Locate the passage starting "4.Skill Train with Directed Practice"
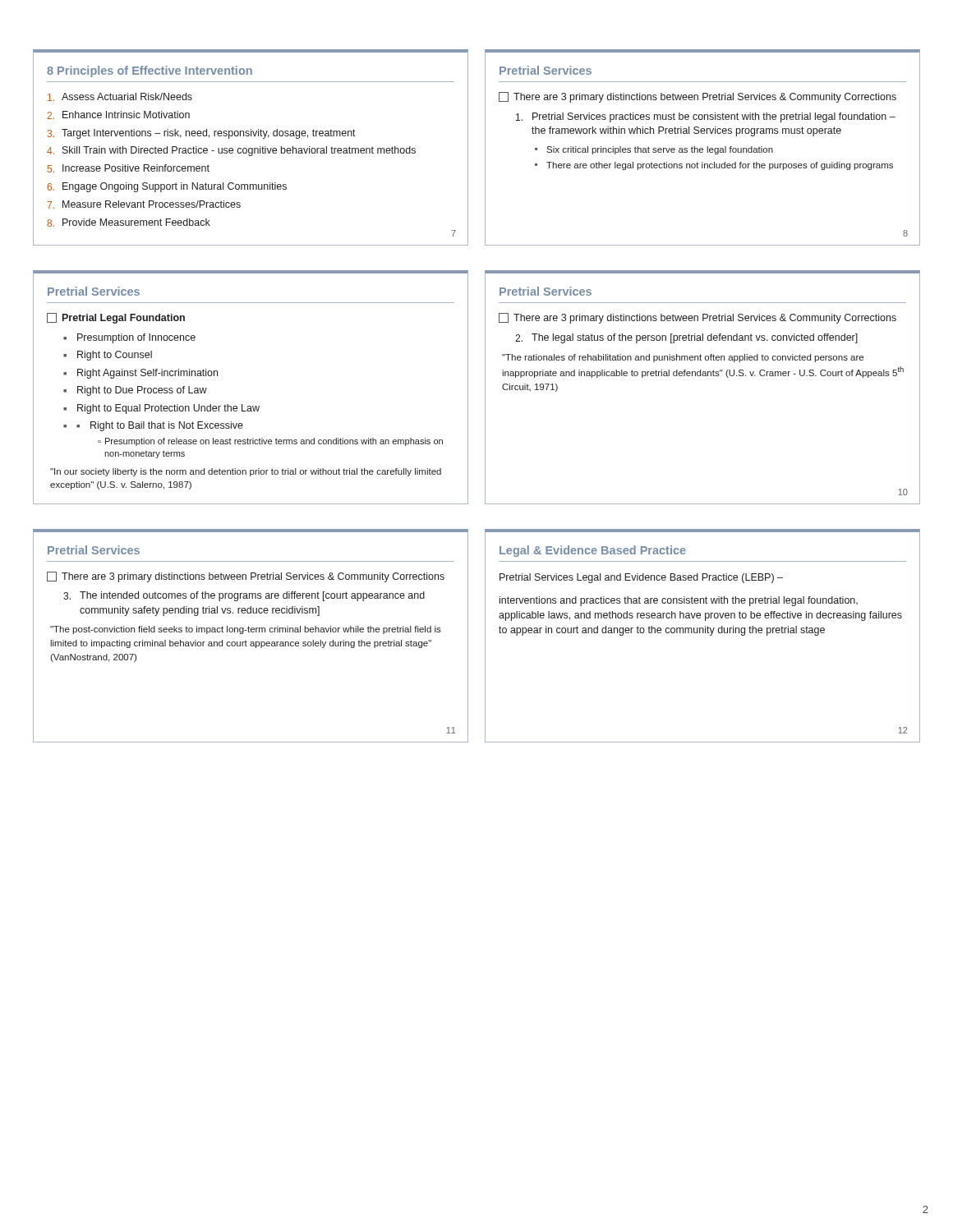953x1232 pixels. [231, 151]
